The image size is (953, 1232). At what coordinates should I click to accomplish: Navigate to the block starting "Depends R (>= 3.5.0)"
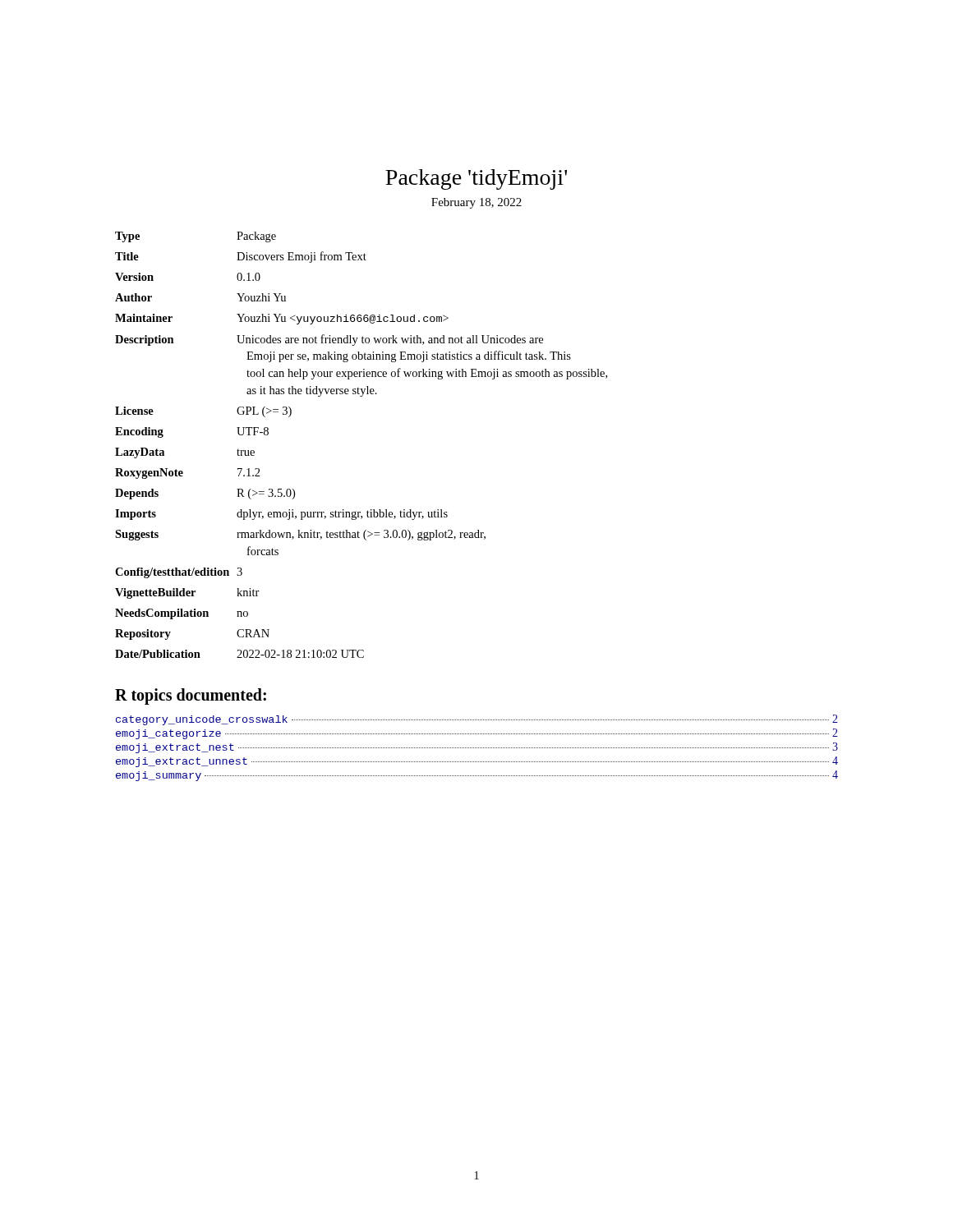coord(131,494)
